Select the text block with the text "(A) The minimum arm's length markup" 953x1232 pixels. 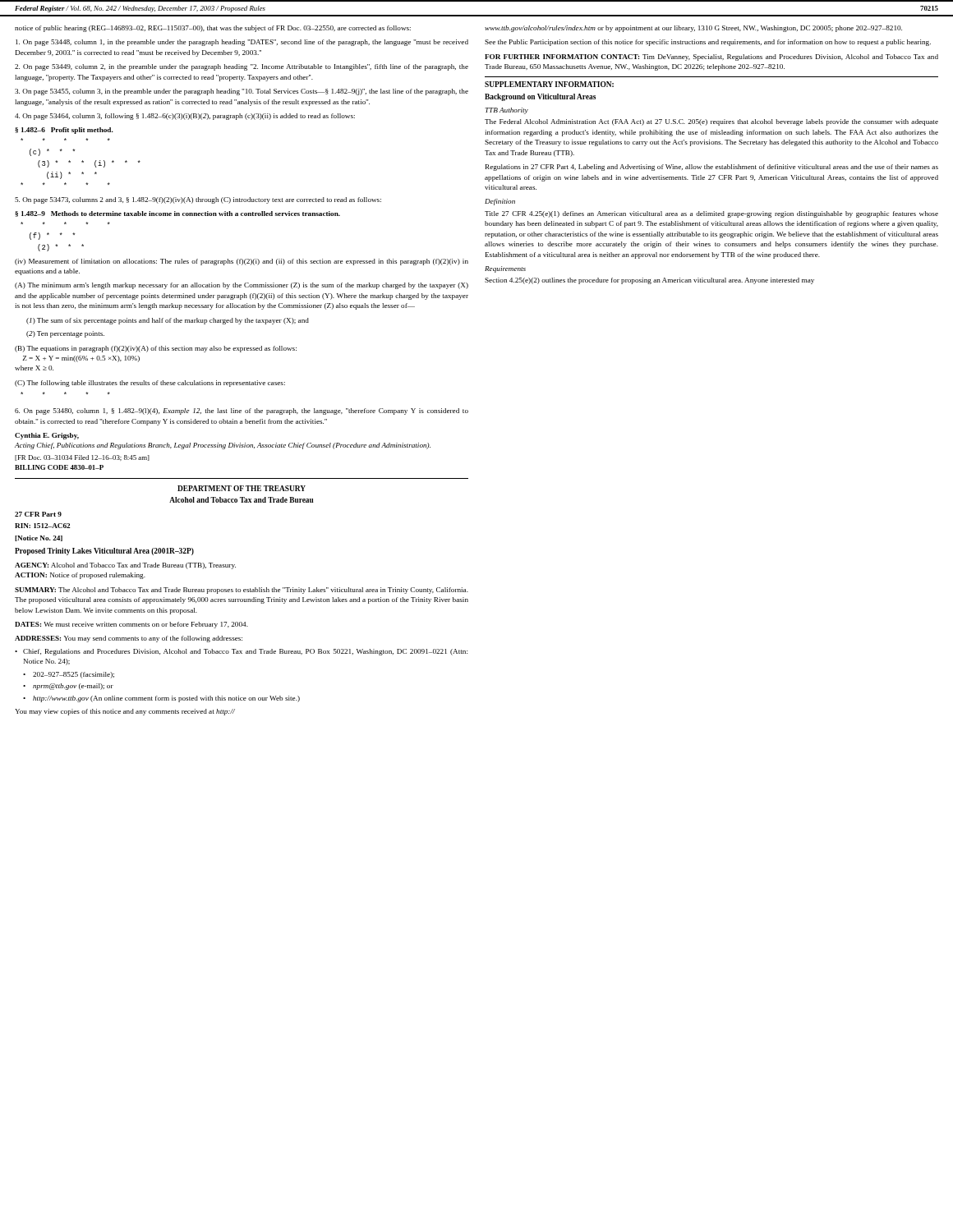pos(242,296)
